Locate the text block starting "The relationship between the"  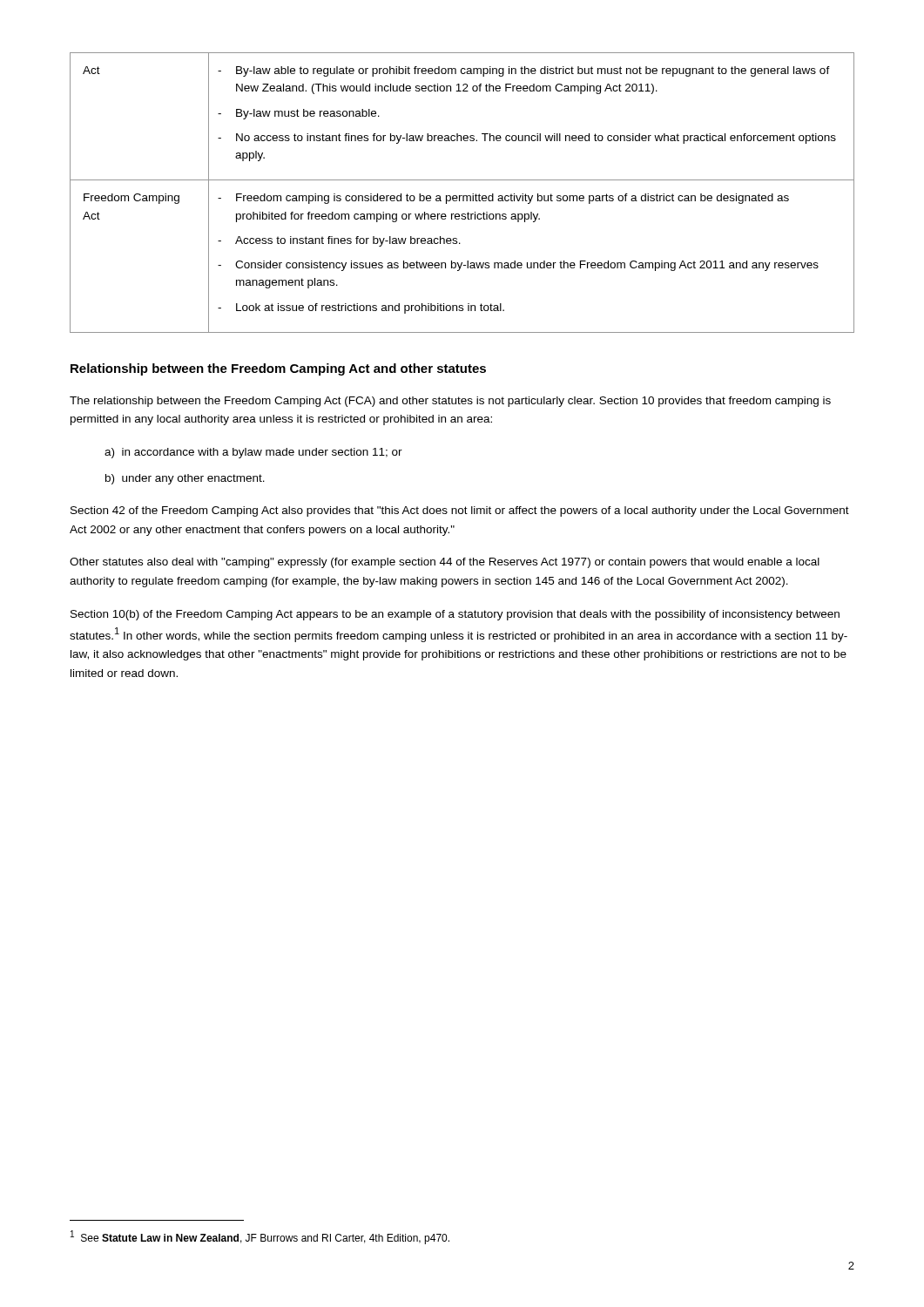[450, 410]
